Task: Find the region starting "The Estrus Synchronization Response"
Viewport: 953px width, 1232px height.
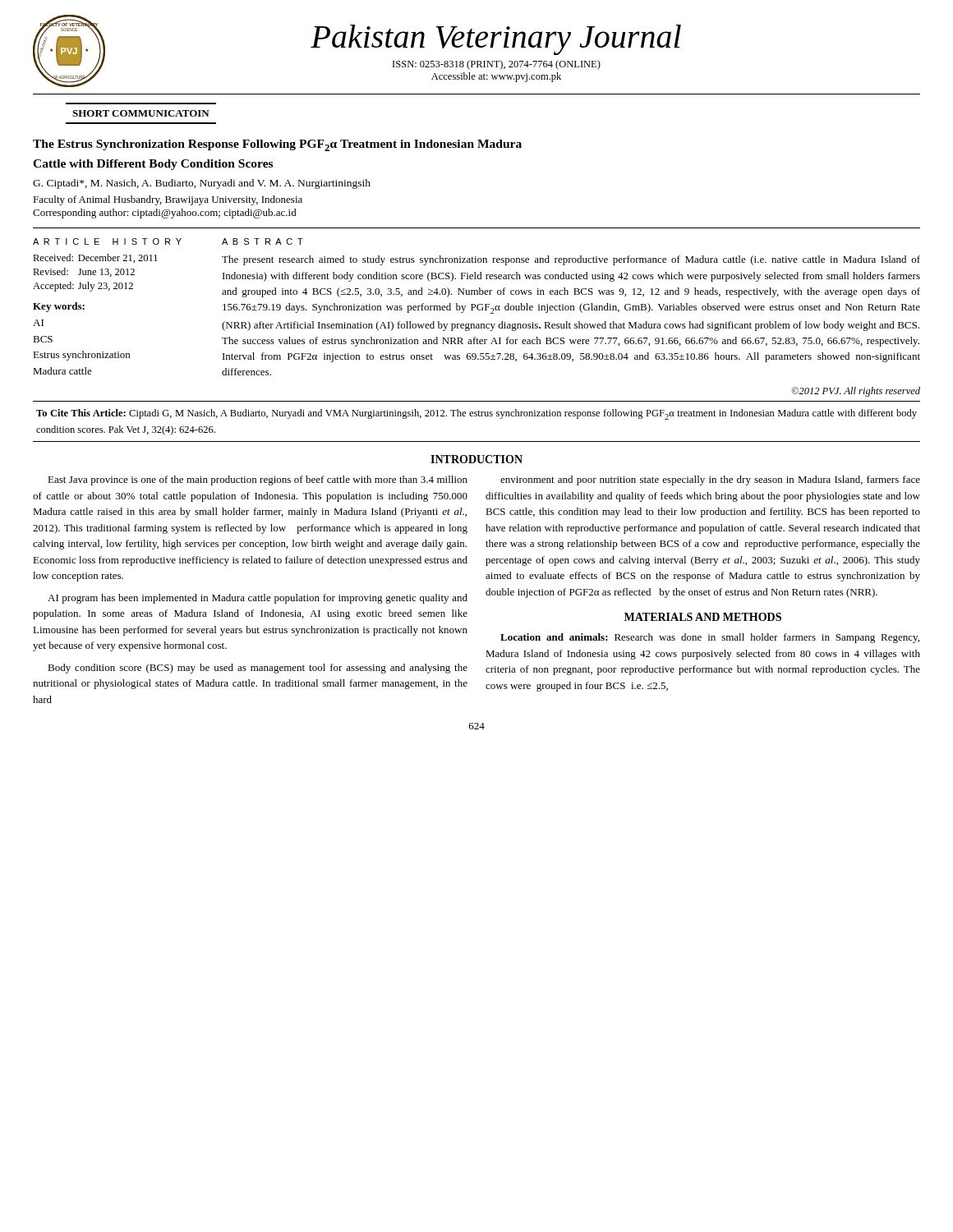Action: pos(277,153)
